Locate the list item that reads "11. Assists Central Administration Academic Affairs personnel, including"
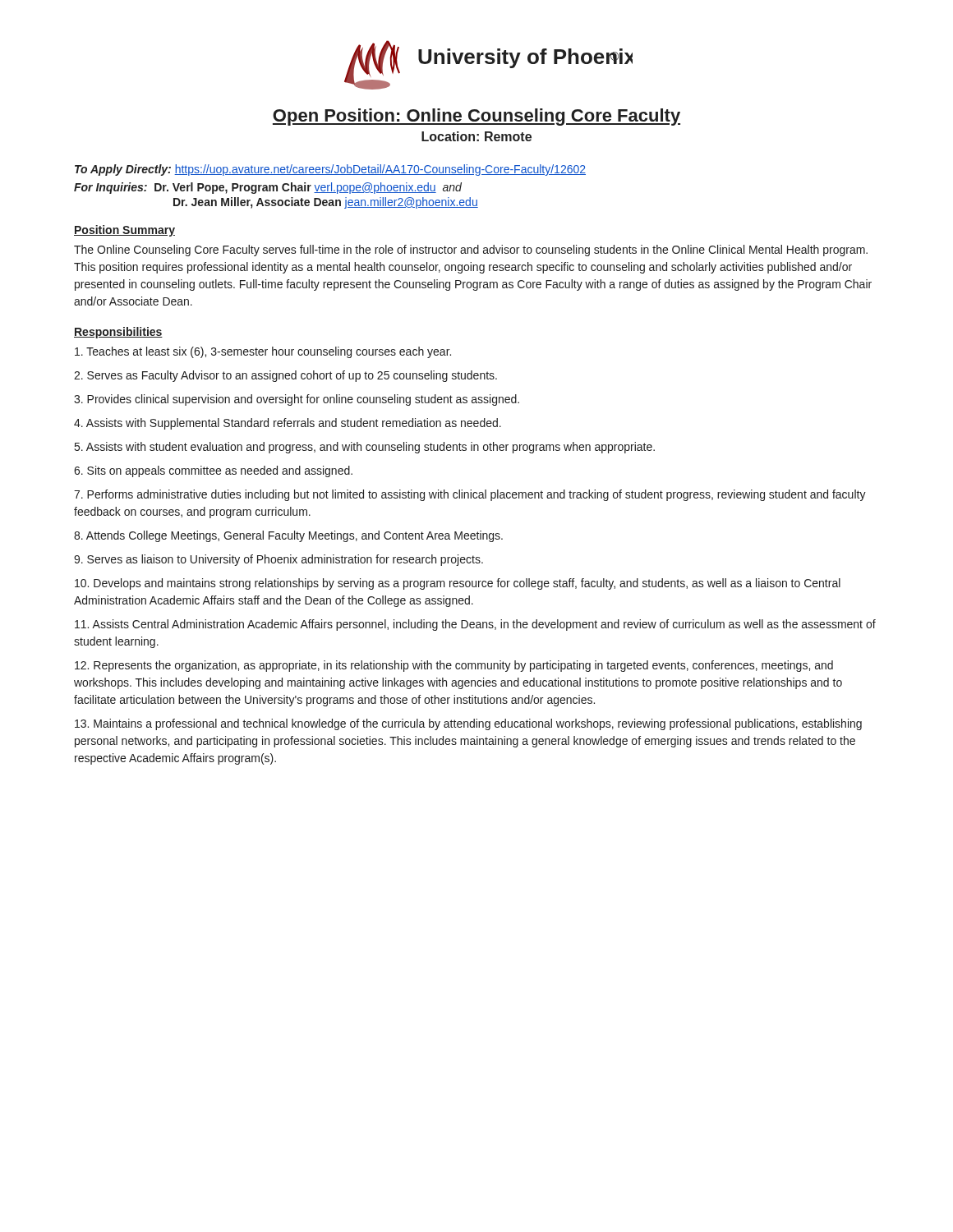Image resolution: width=953 pixels, height=1232 pixels. pyautogui.click(x=475, y=633)
